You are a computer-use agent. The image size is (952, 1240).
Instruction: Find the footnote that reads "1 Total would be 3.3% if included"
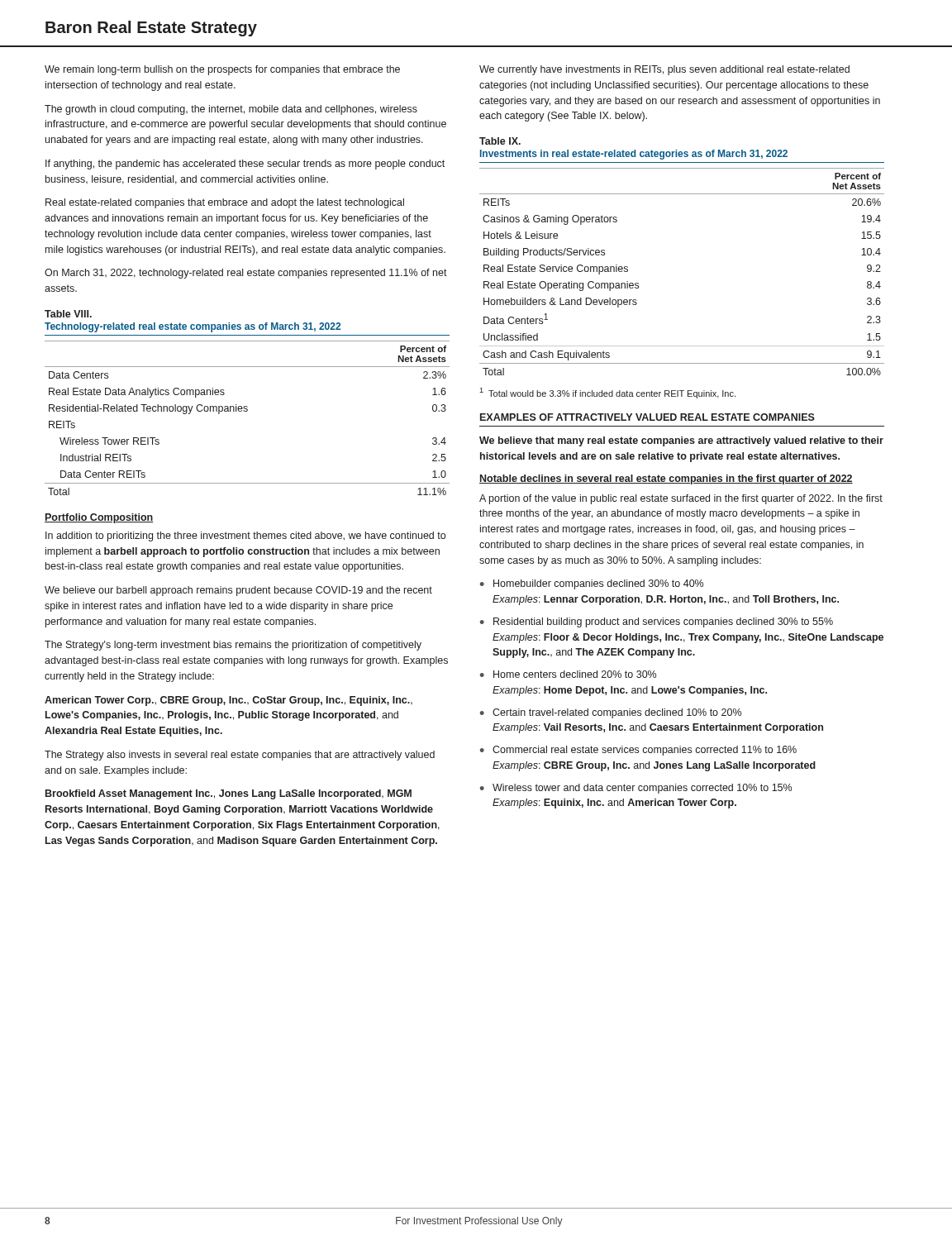click(608, 392)
